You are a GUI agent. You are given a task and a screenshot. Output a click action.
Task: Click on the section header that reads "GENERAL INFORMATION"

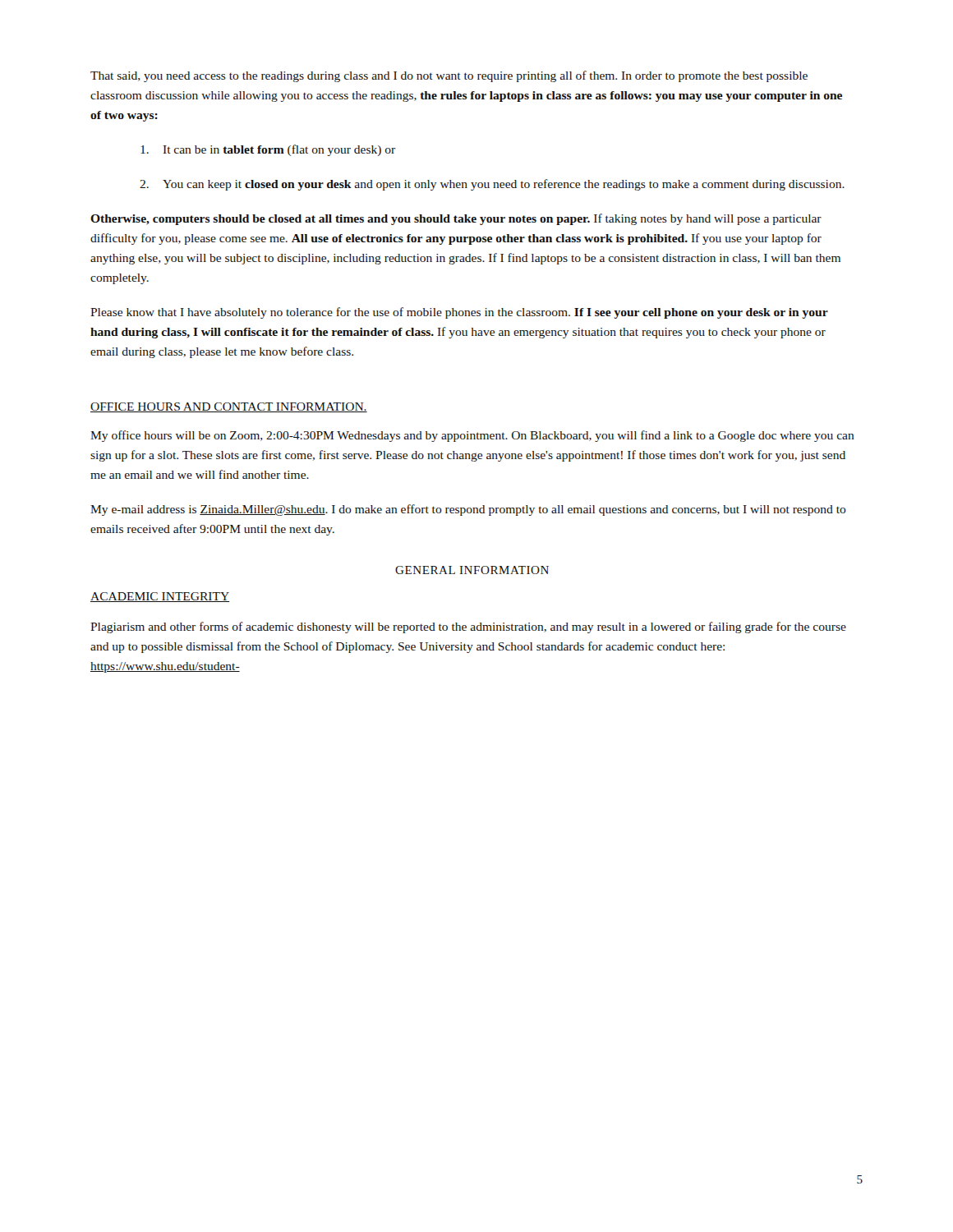click(x=472, y=570)
